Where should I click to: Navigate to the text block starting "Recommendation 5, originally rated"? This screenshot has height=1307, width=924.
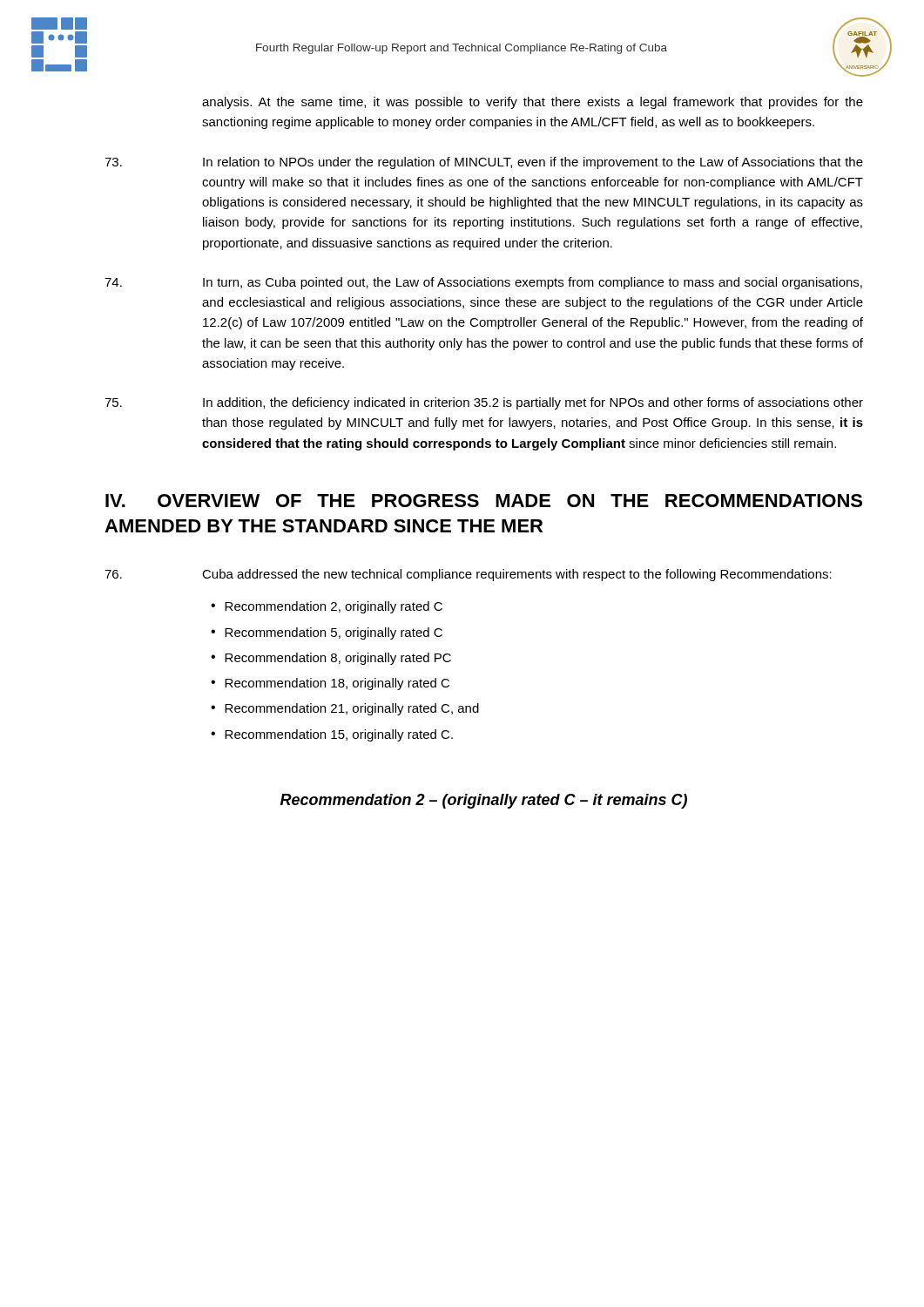point(334,632)
